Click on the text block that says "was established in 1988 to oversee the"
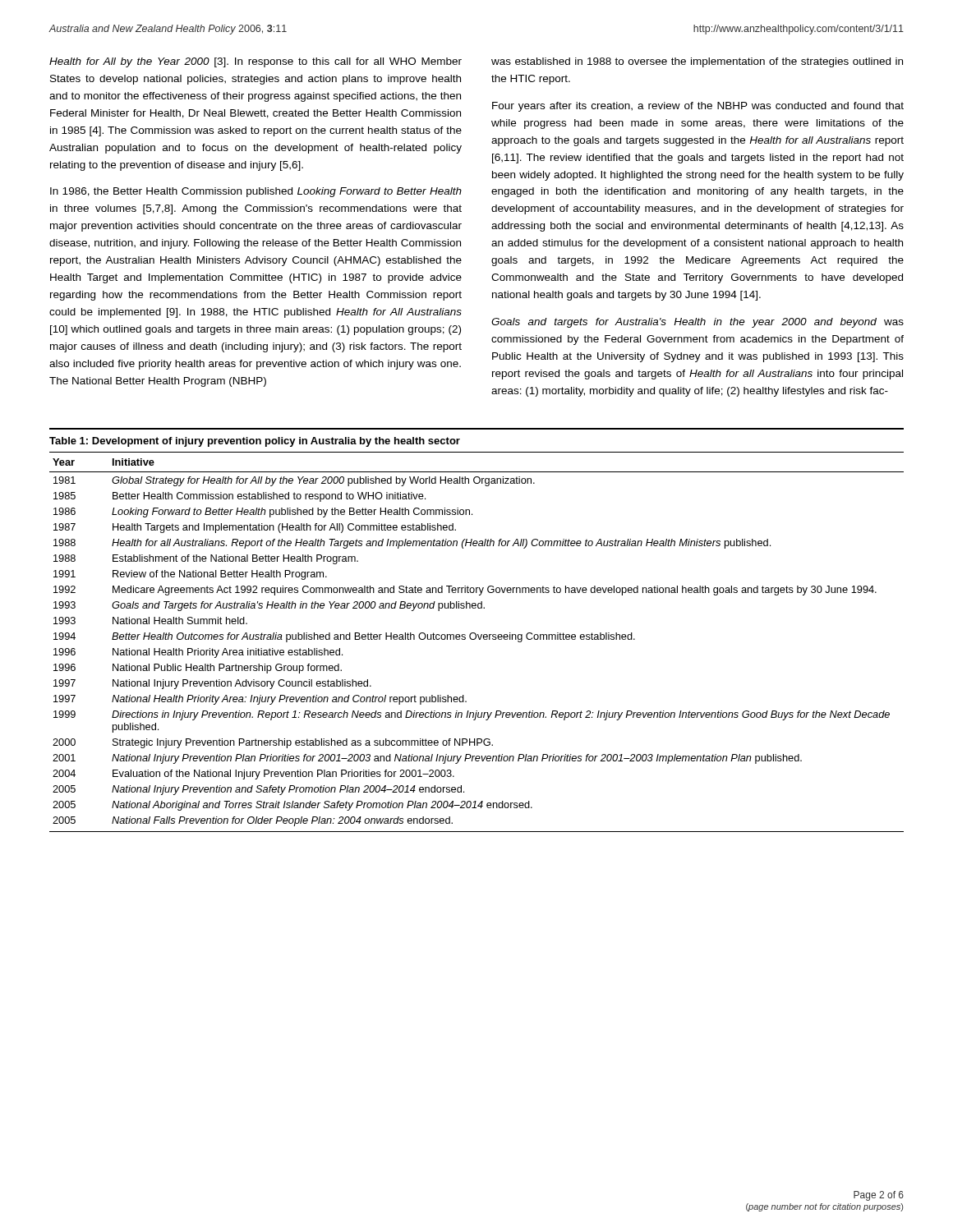This screenshot has width=953, height=1232. click(x=698, y=226)
